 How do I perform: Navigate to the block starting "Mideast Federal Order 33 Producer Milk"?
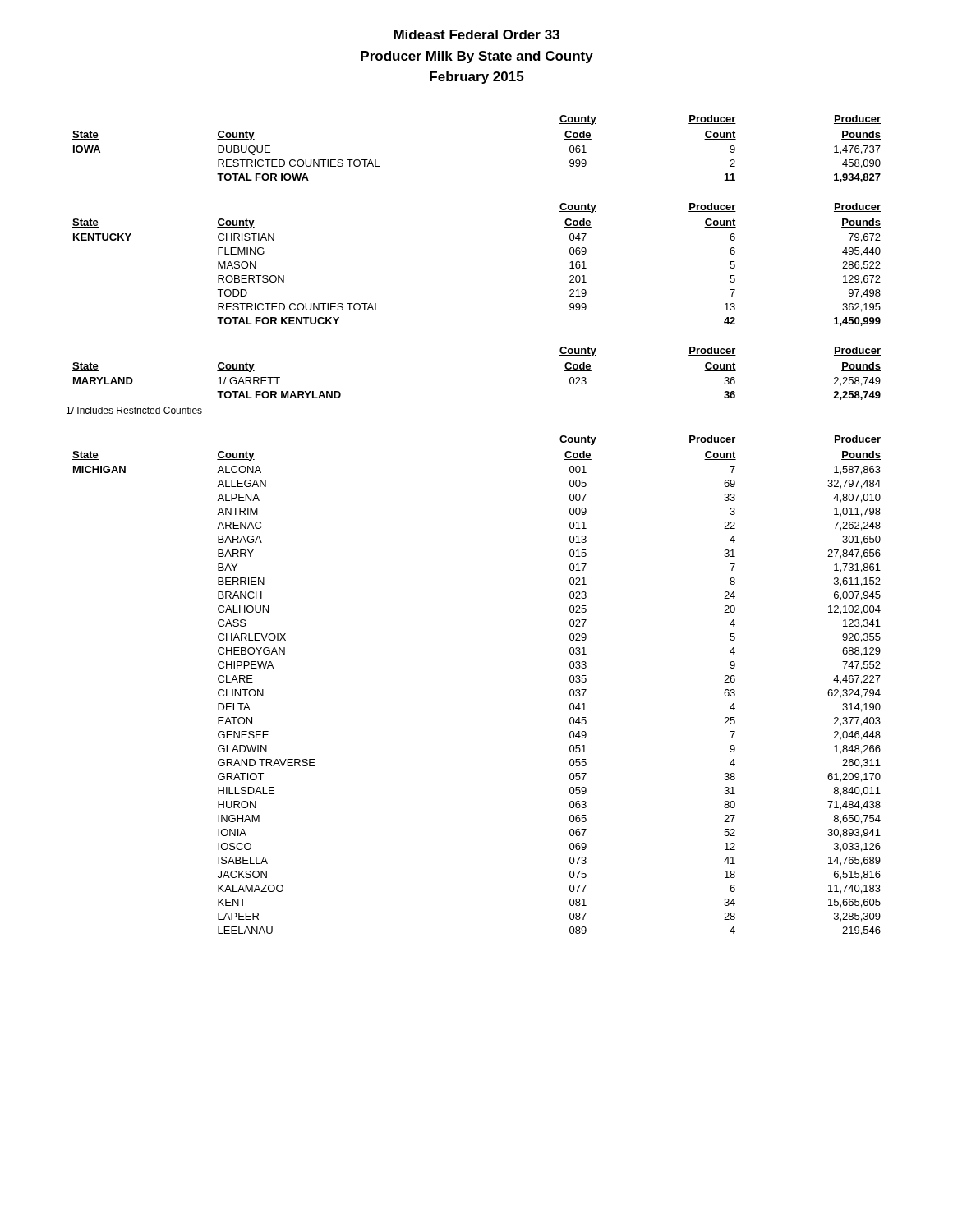pyautogui.click(x=476, y=56)
